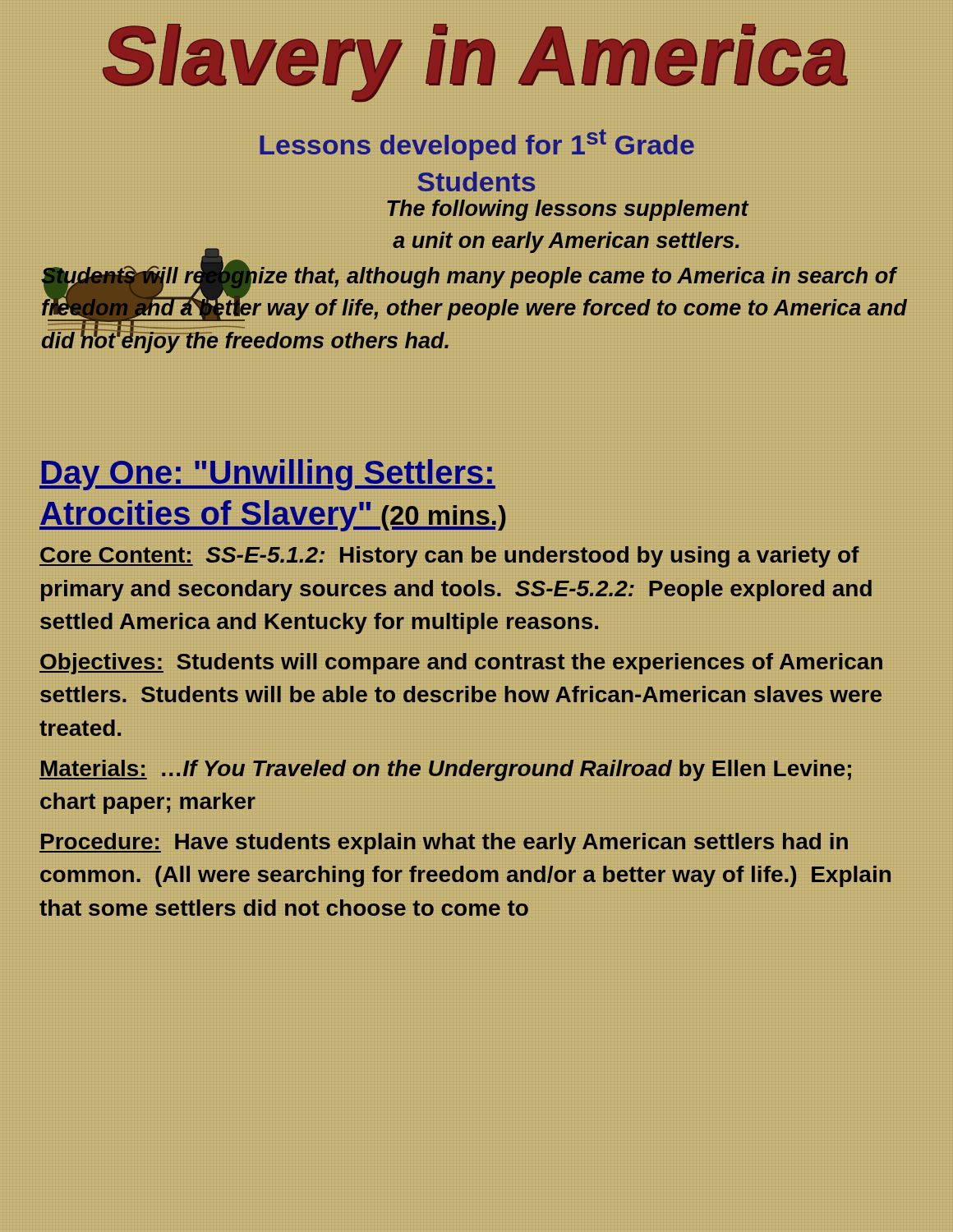
Task: Where is the passage that starts "The following lessons supplementa unit"?
Action: coord(476,275)
